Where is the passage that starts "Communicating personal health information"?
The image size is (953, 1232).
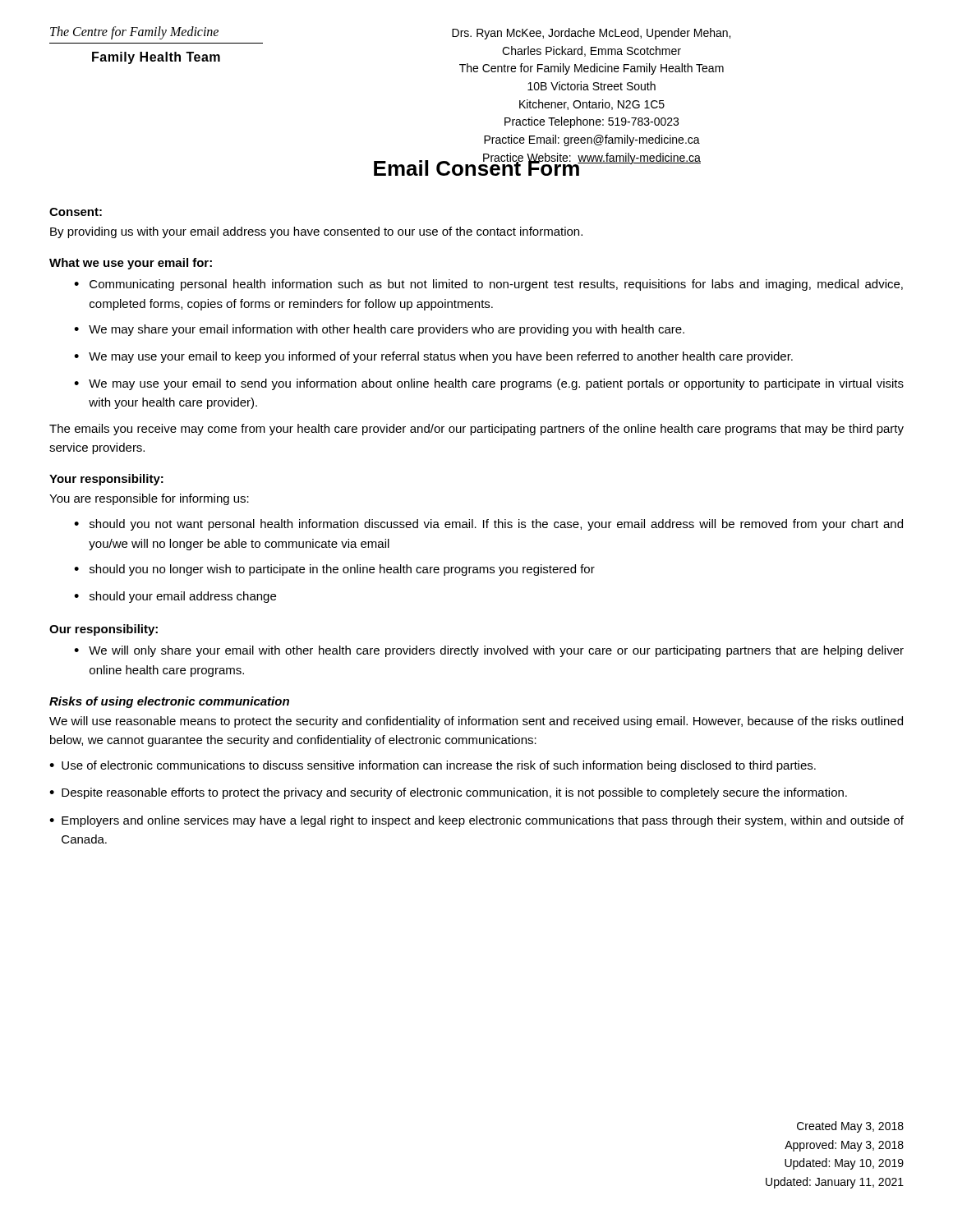[x=476, y=294]
